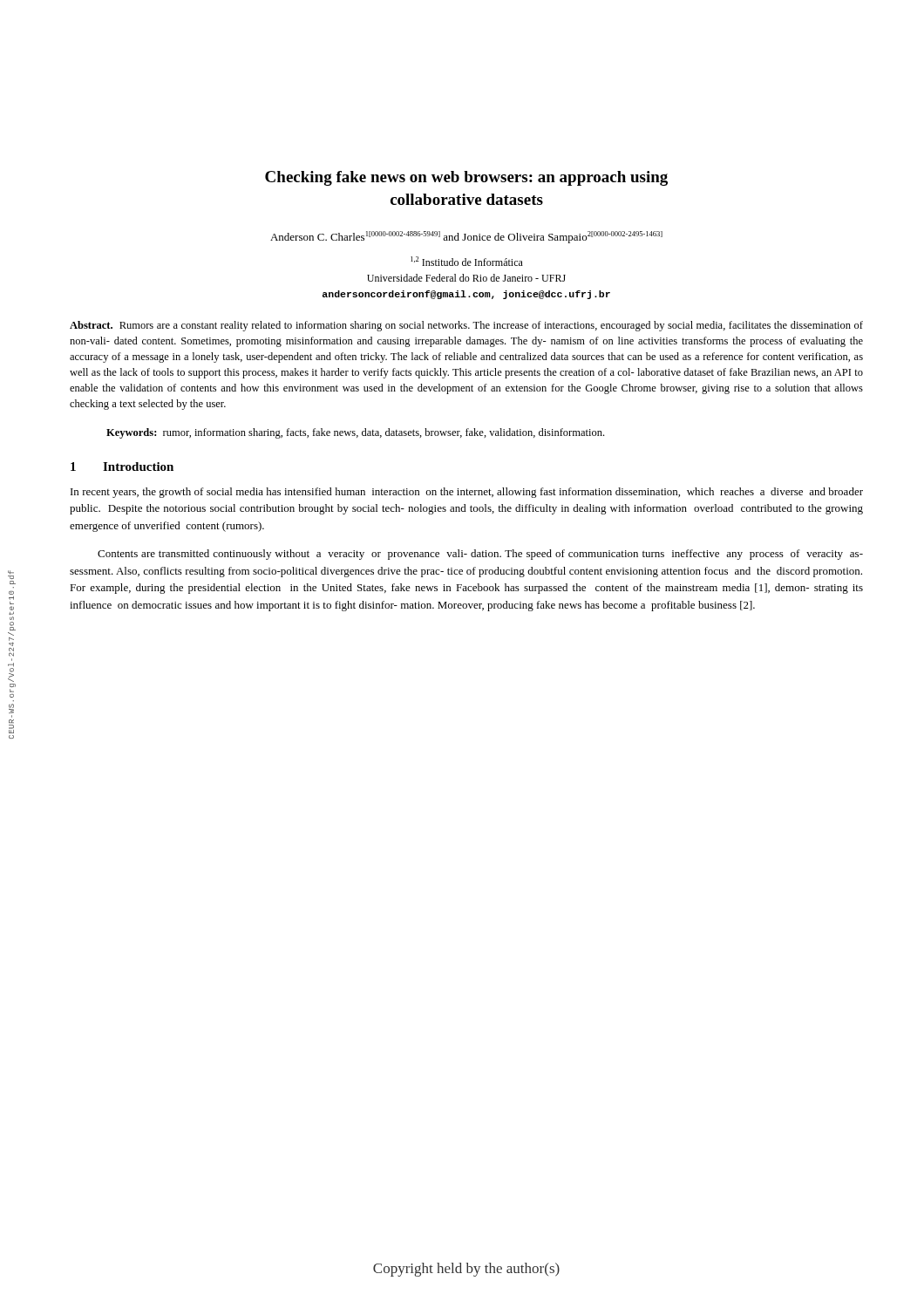Click the passage that begins "Abstract. Rumors are a constant reality"
Image resolution: width=924 pixels, height=1308 pixels.
click(466, 365)
